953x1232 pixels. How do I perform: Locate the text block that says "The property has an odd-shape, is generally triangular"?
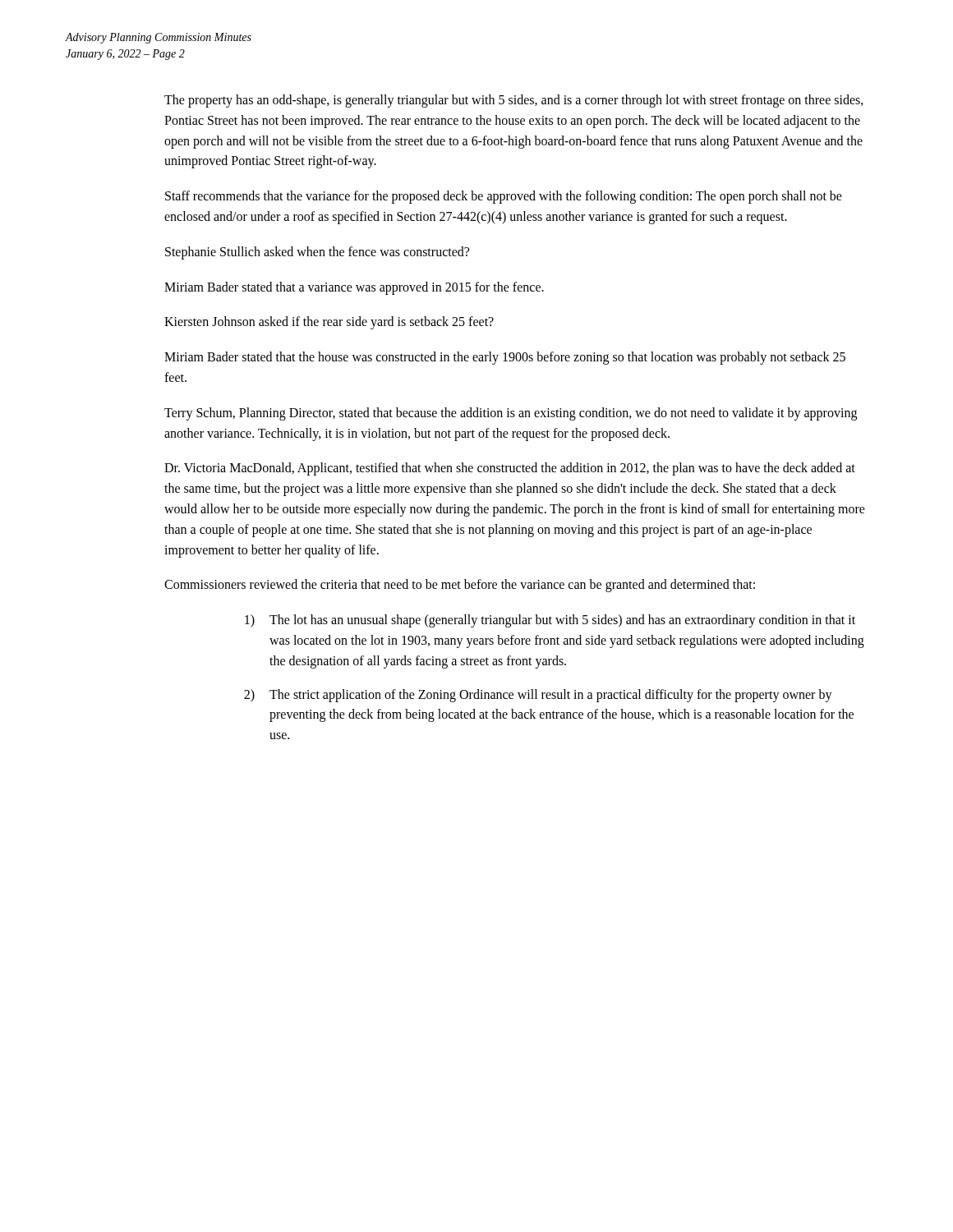[514, 130]
